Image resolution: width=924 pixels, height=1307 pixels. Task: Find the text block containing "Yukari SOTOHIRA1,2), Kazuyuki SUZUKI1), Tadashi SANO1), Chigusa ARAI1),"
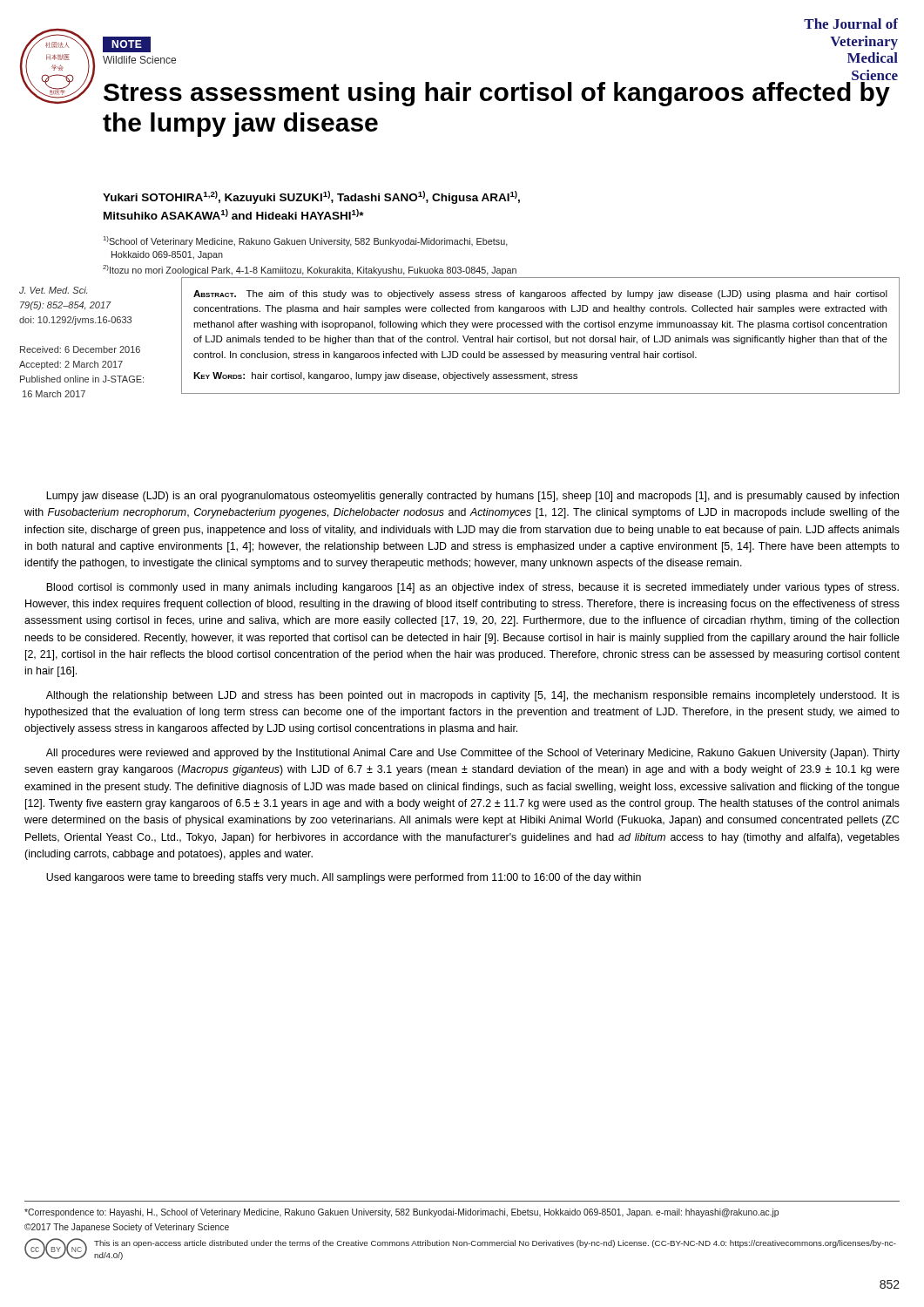click(312, 205)
